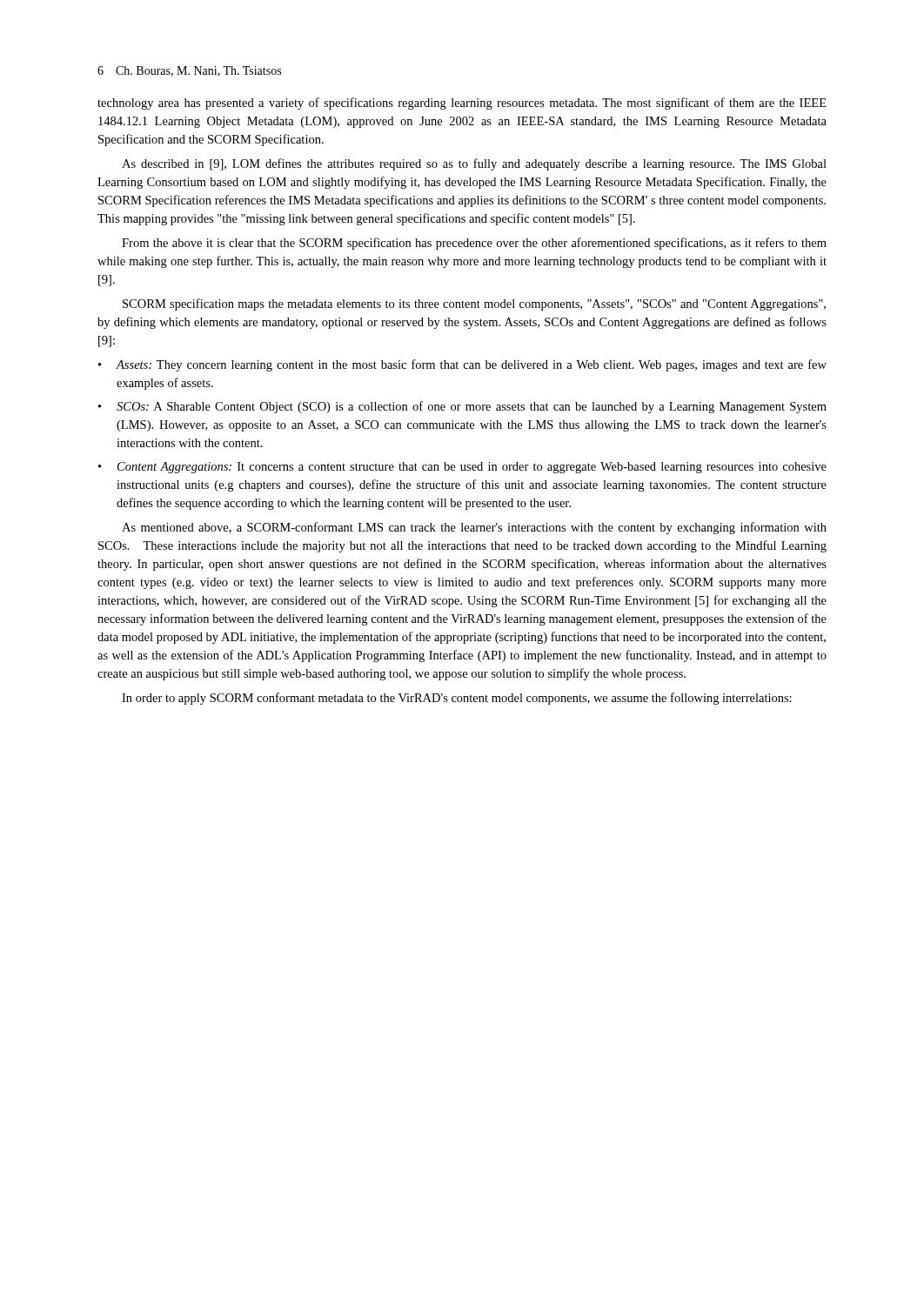This screenshot has width=924, height=1305.
Task: Where is the passage that starts "• SCOs: A Sharable Content Object (SCO) is"?
Action: (462, 425)
